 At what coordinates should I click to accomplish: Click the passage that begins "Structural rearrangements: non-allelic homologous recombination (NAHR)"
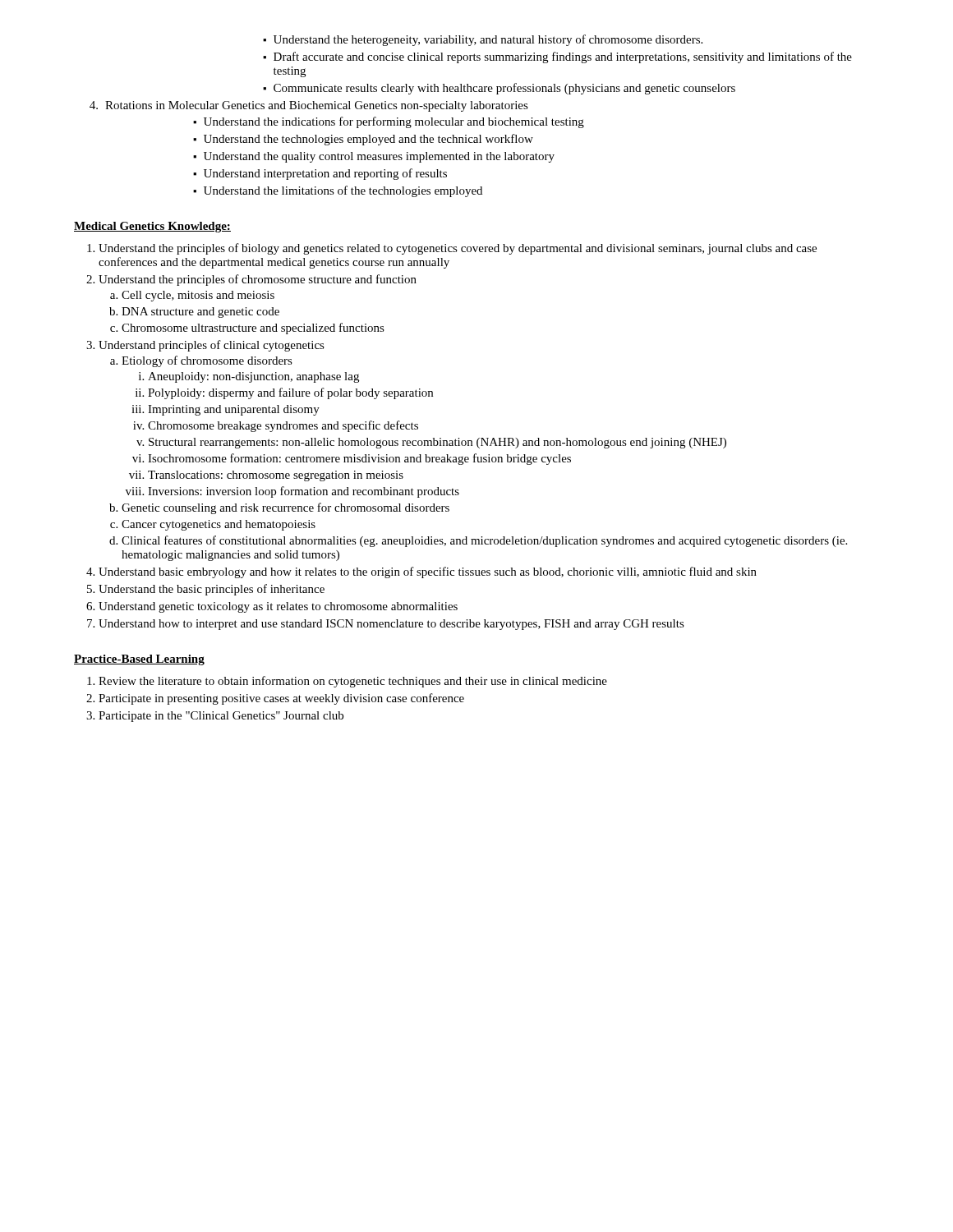437,442
